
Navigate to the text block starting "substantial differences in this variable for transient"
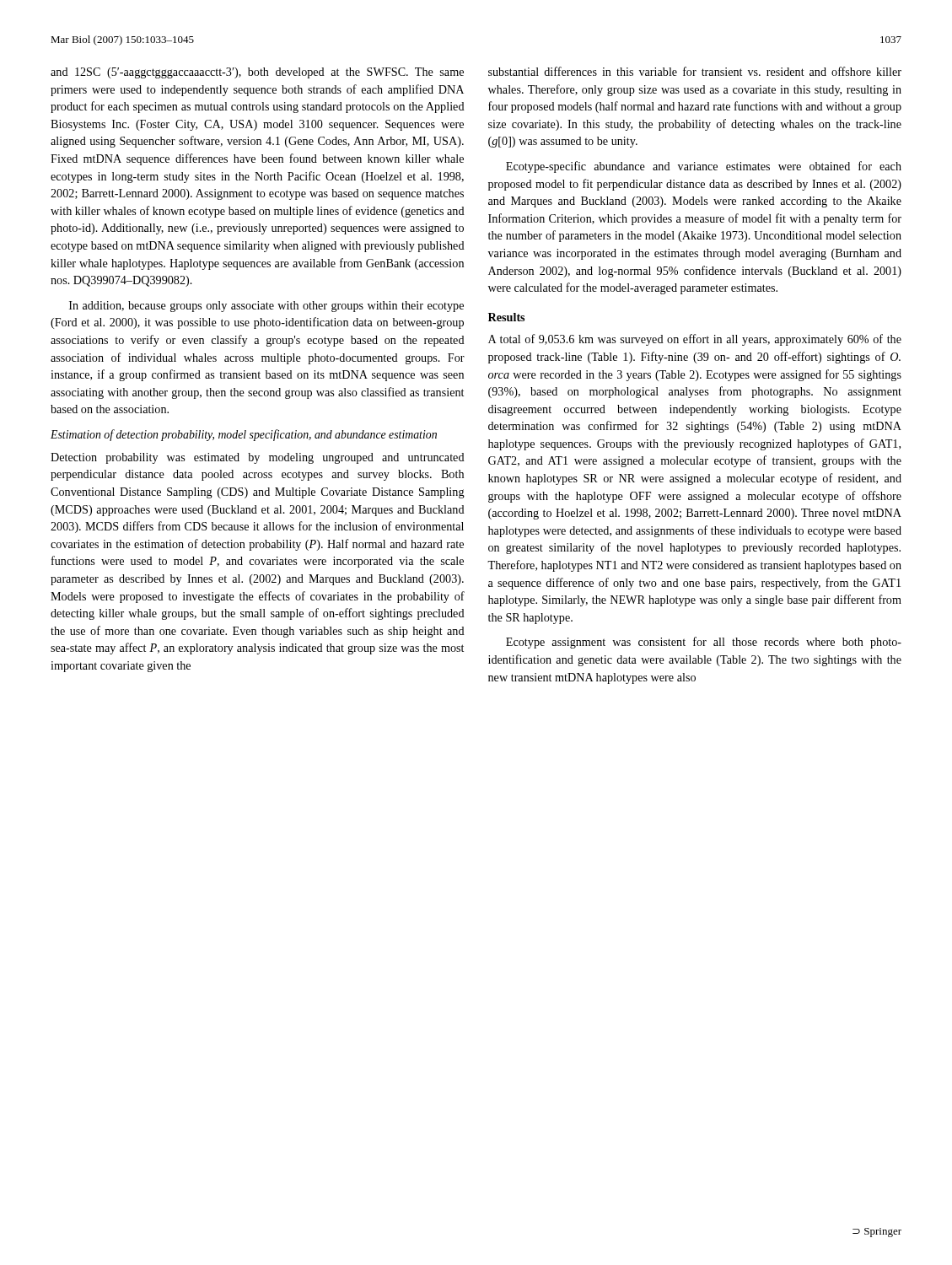coord(695,107)
